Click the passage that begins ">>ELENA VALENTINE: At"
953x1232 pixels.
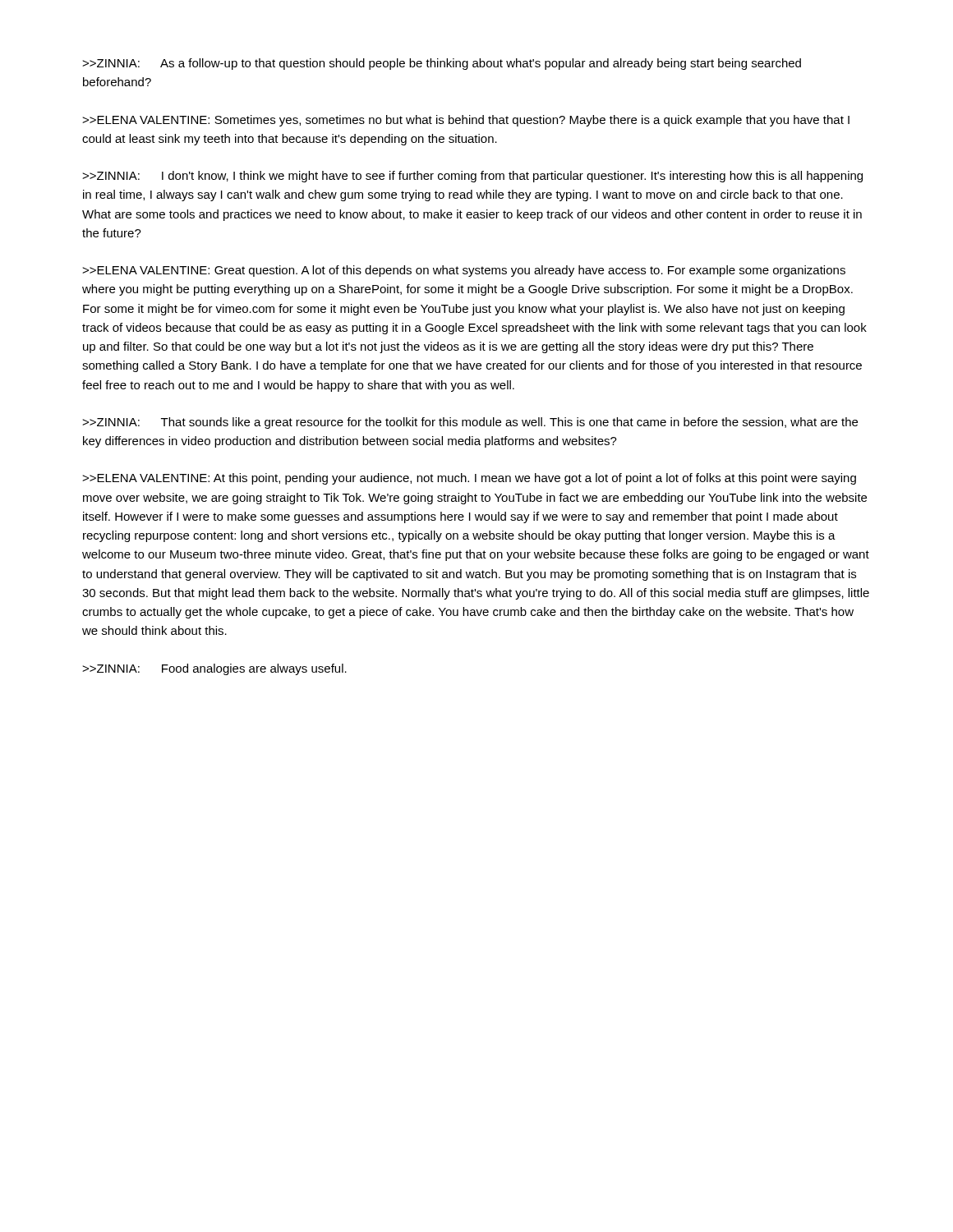[x=476, y=554]
